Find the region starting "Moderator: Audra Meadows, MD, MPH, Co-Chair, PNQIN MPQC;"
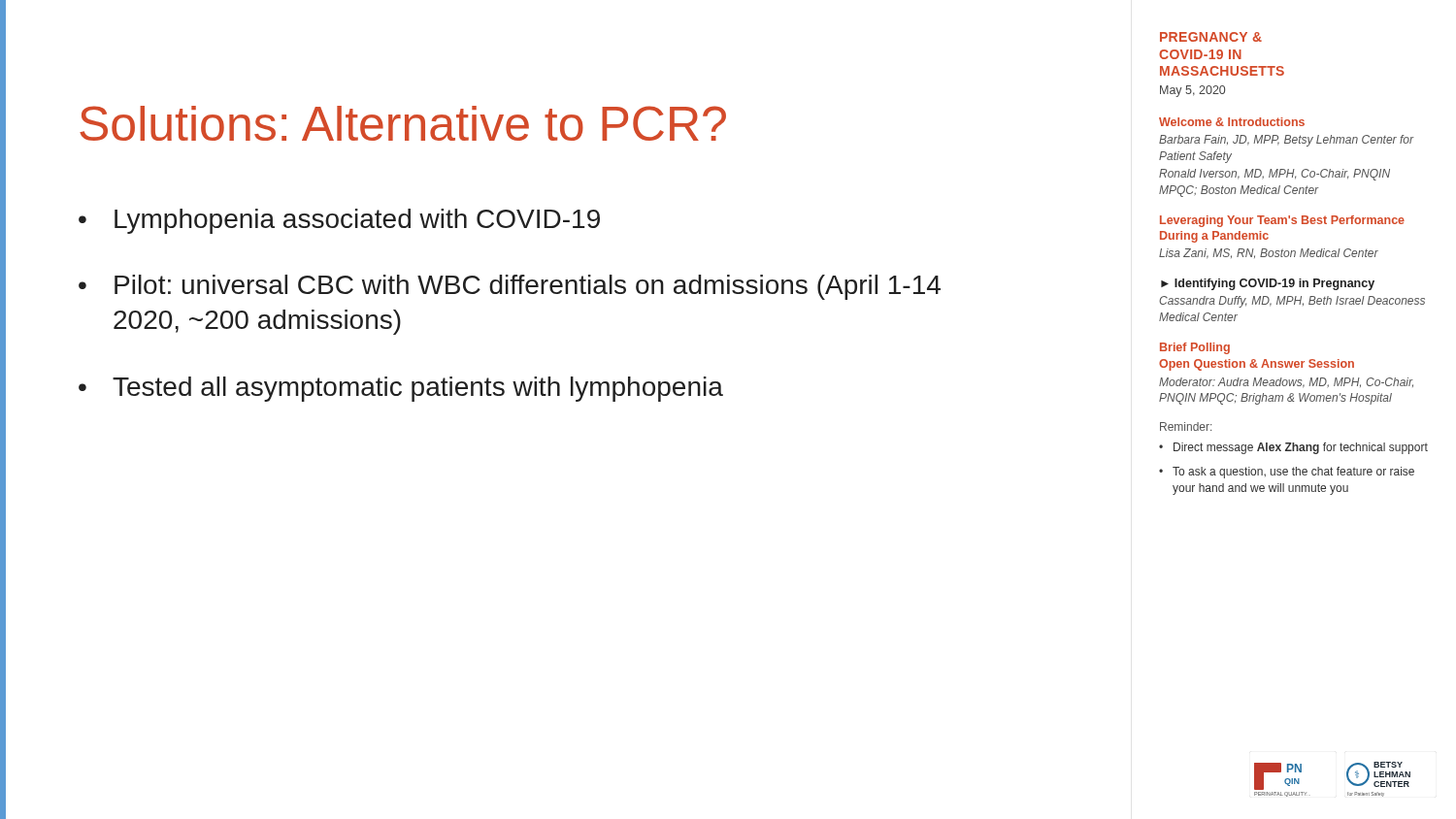This screenshot has height=819, width=1456. (1294, 390)
